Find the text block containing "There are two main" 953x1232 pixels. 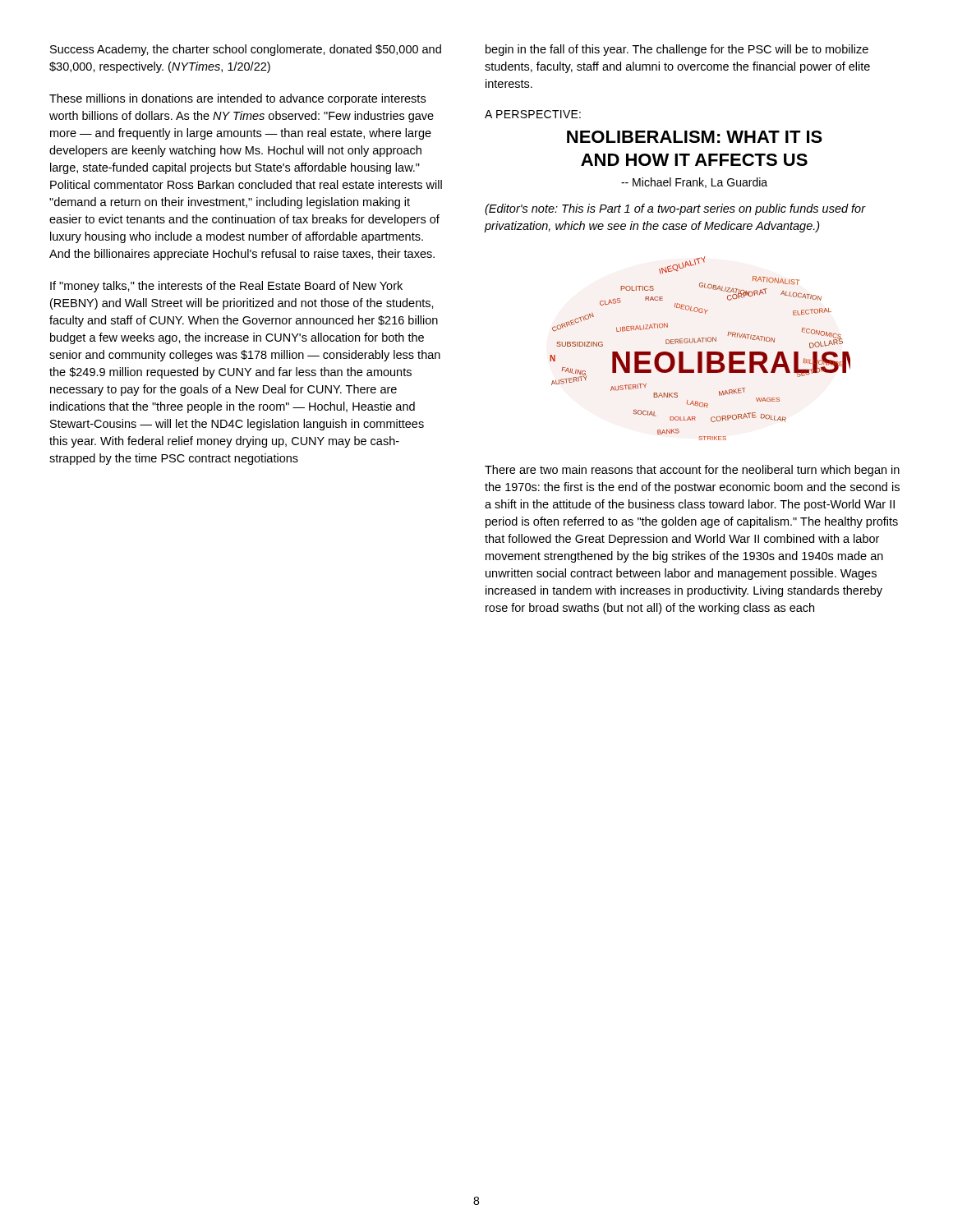pos(692,539)
